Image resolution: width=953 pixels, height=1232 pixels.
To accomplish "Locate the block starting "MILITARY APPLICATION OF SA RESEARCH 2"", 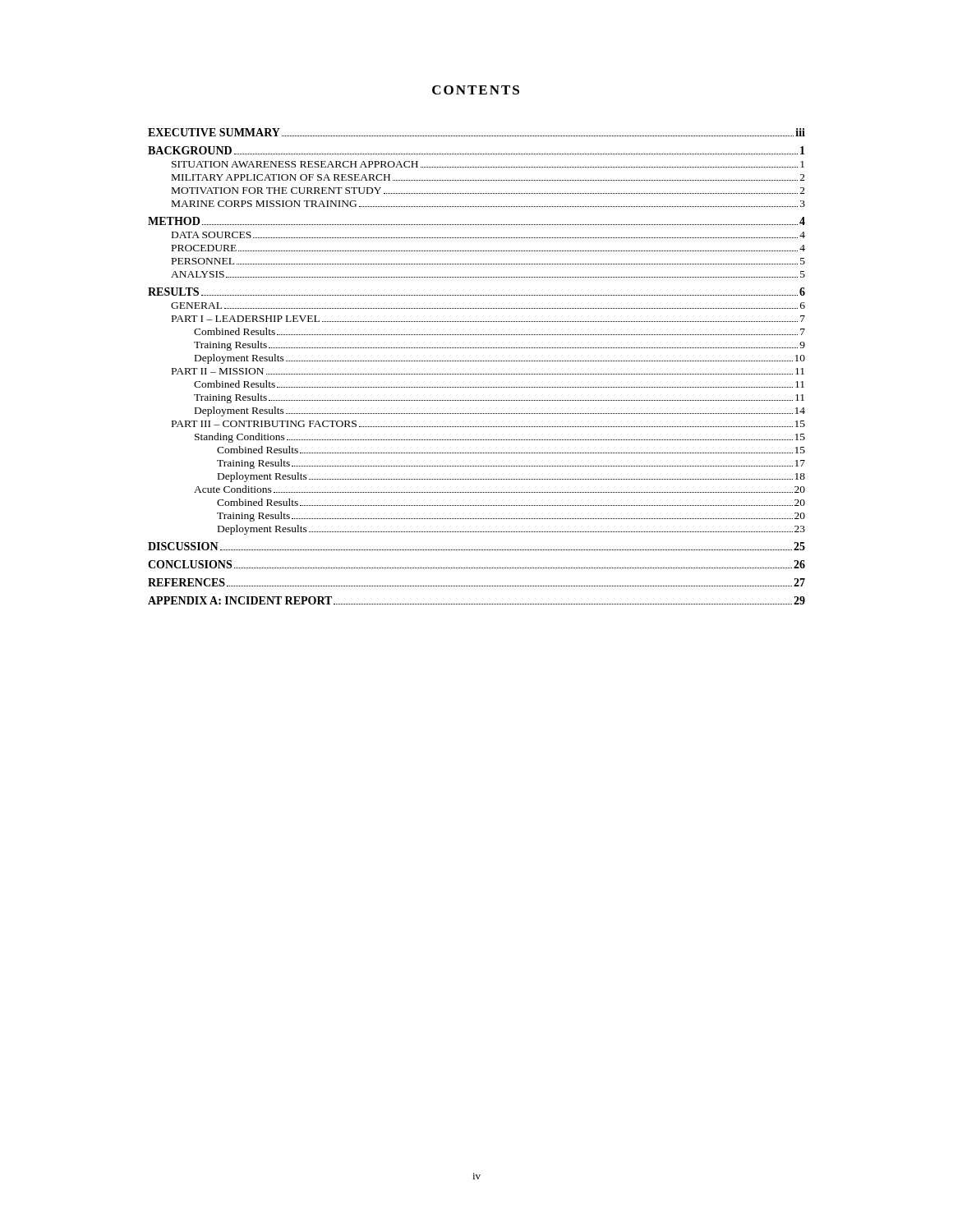I will [488, 177].
